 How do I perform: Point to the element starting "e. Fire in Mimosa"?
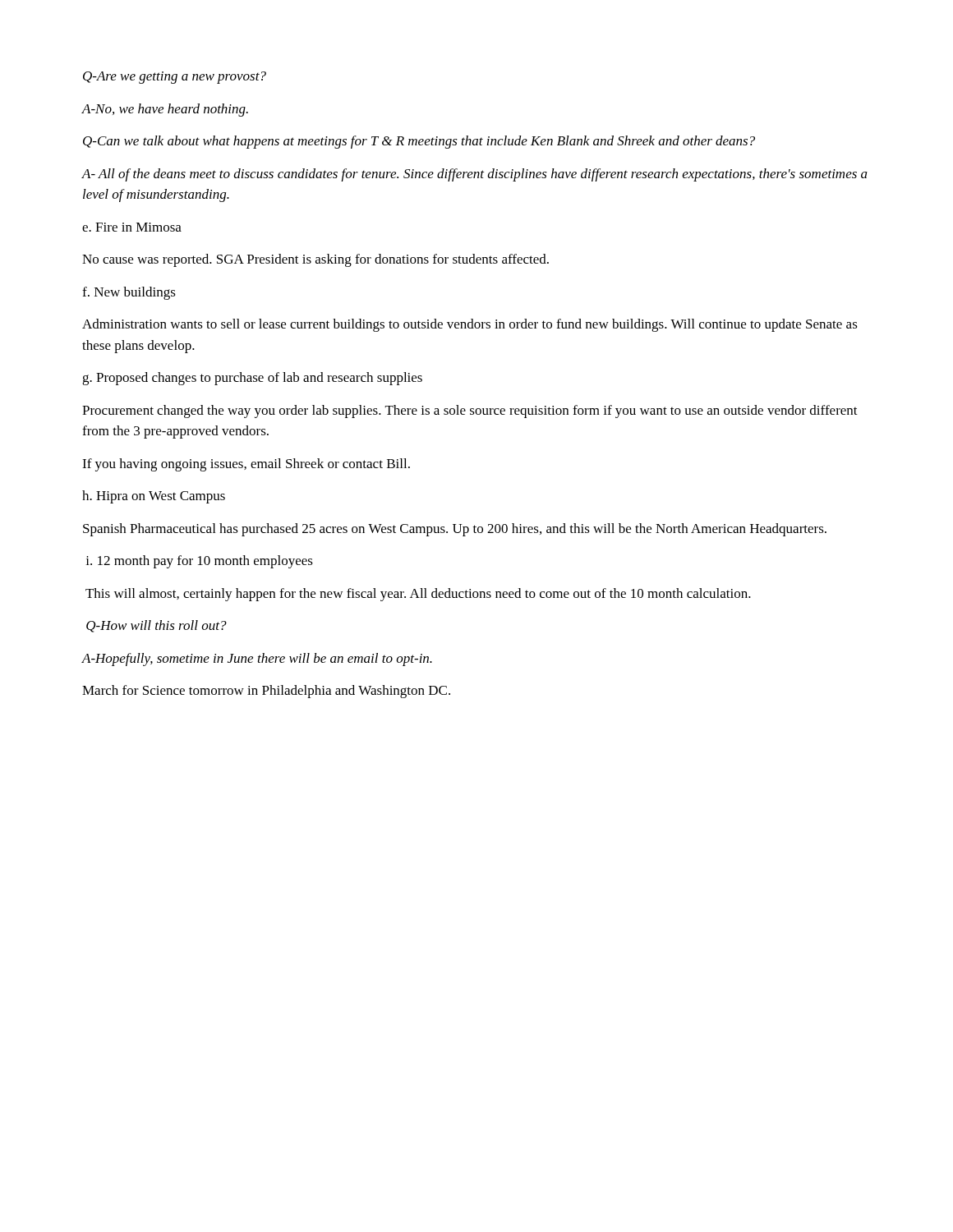(x=132, y=227)
